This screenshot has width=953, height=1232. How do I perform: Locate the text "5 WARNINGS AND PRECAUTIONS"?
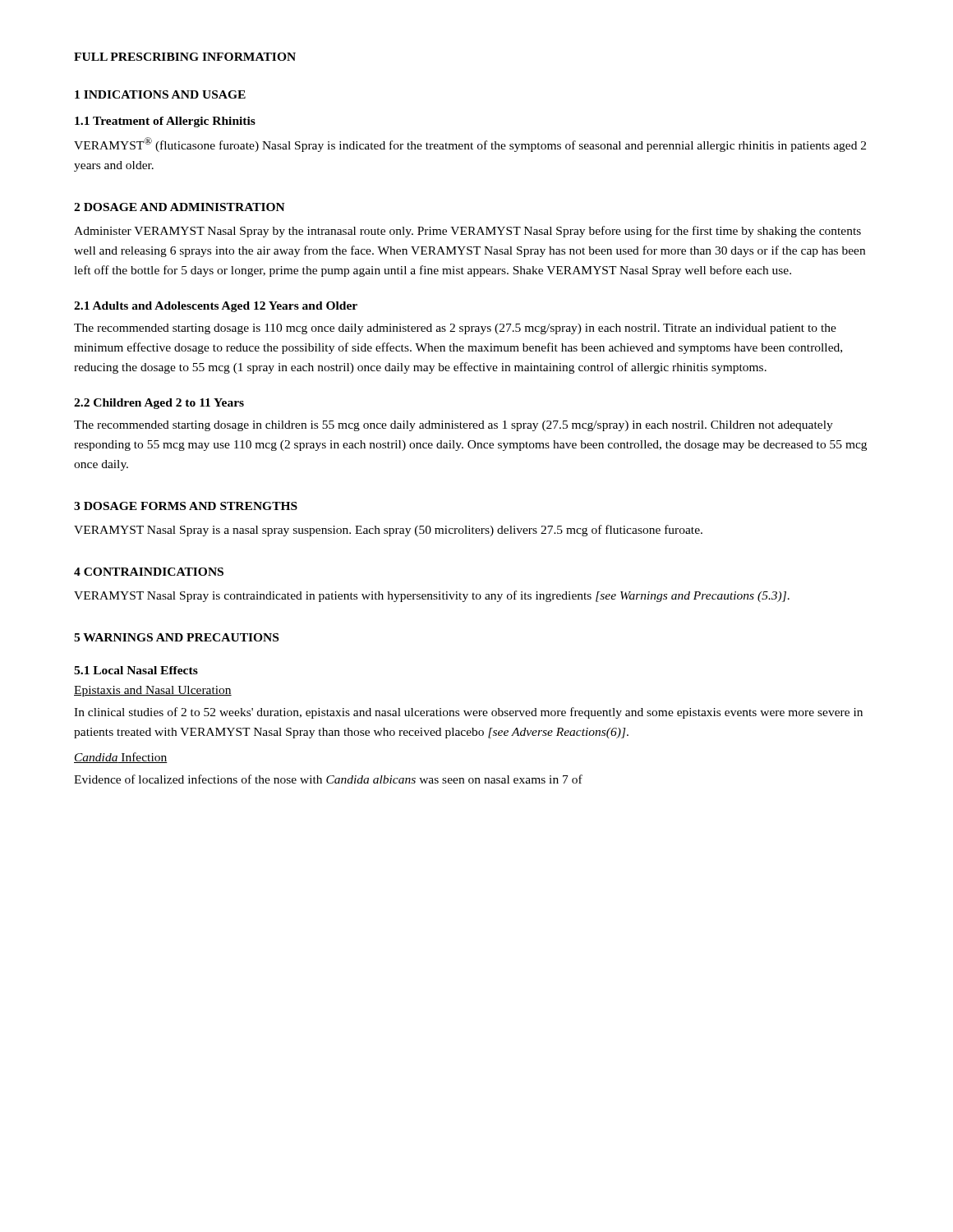coord(177,637)
